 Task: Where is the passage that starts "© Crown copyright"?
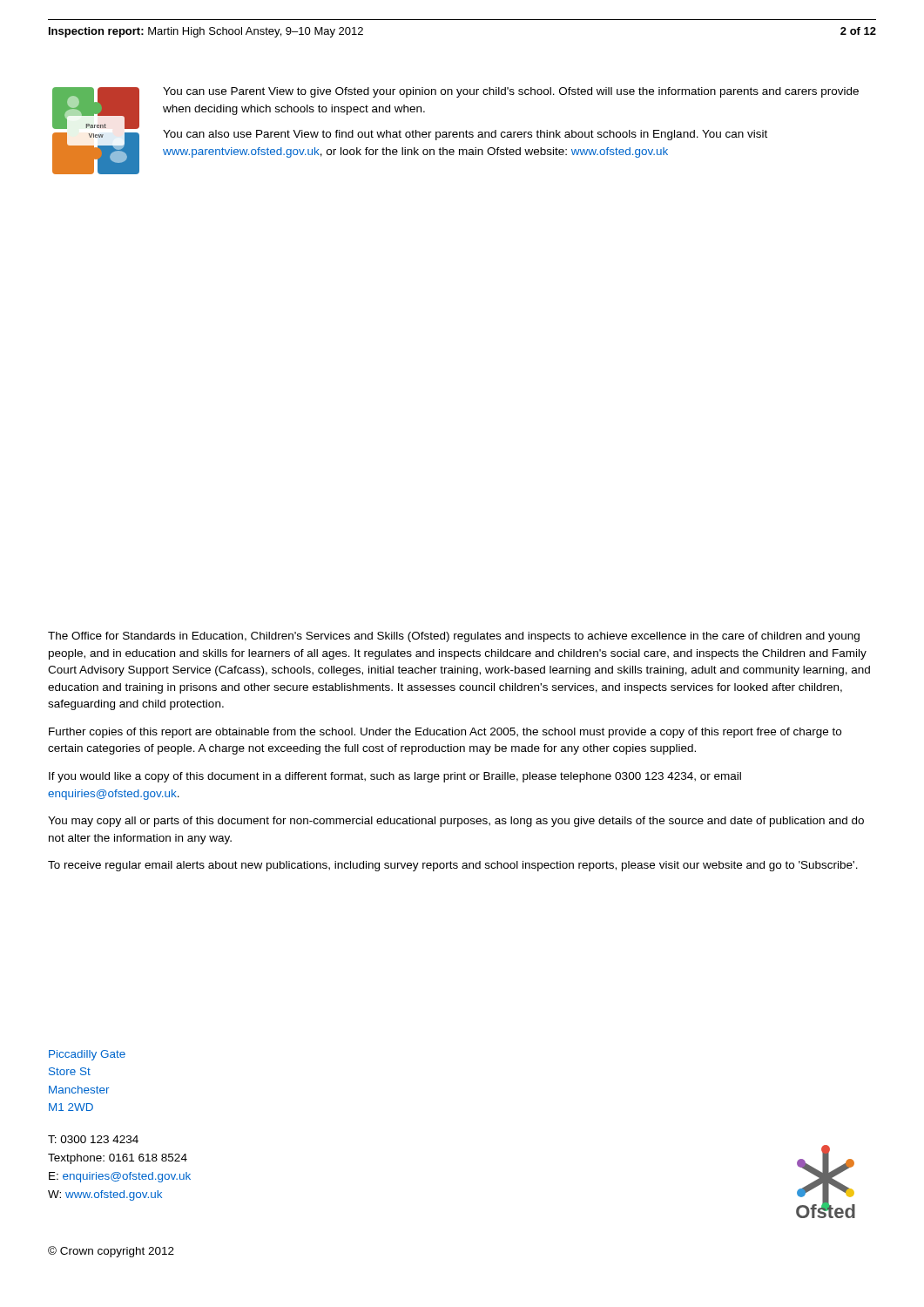[111, 1251]
